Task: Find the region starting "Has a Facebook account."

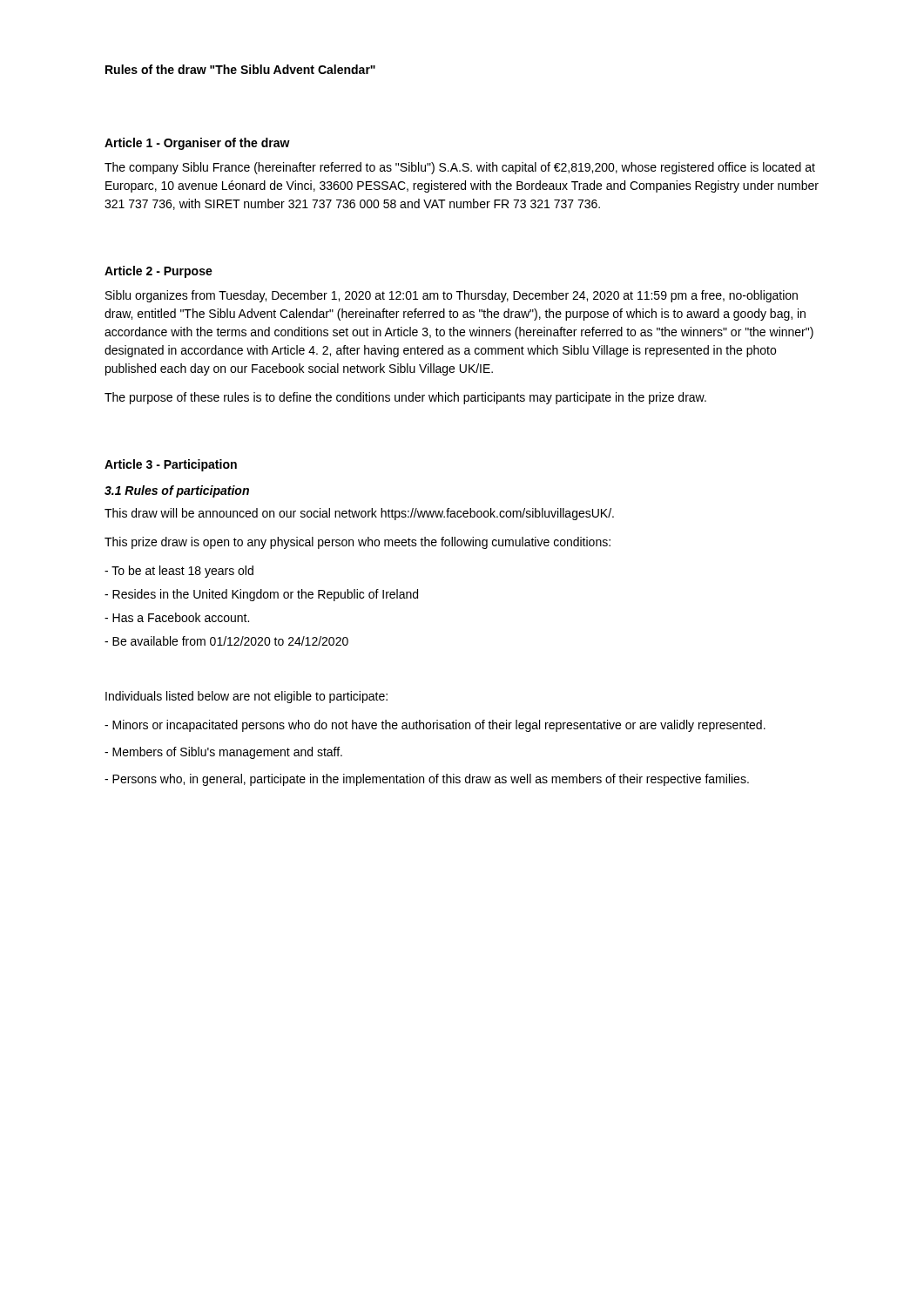Action: 177,618
